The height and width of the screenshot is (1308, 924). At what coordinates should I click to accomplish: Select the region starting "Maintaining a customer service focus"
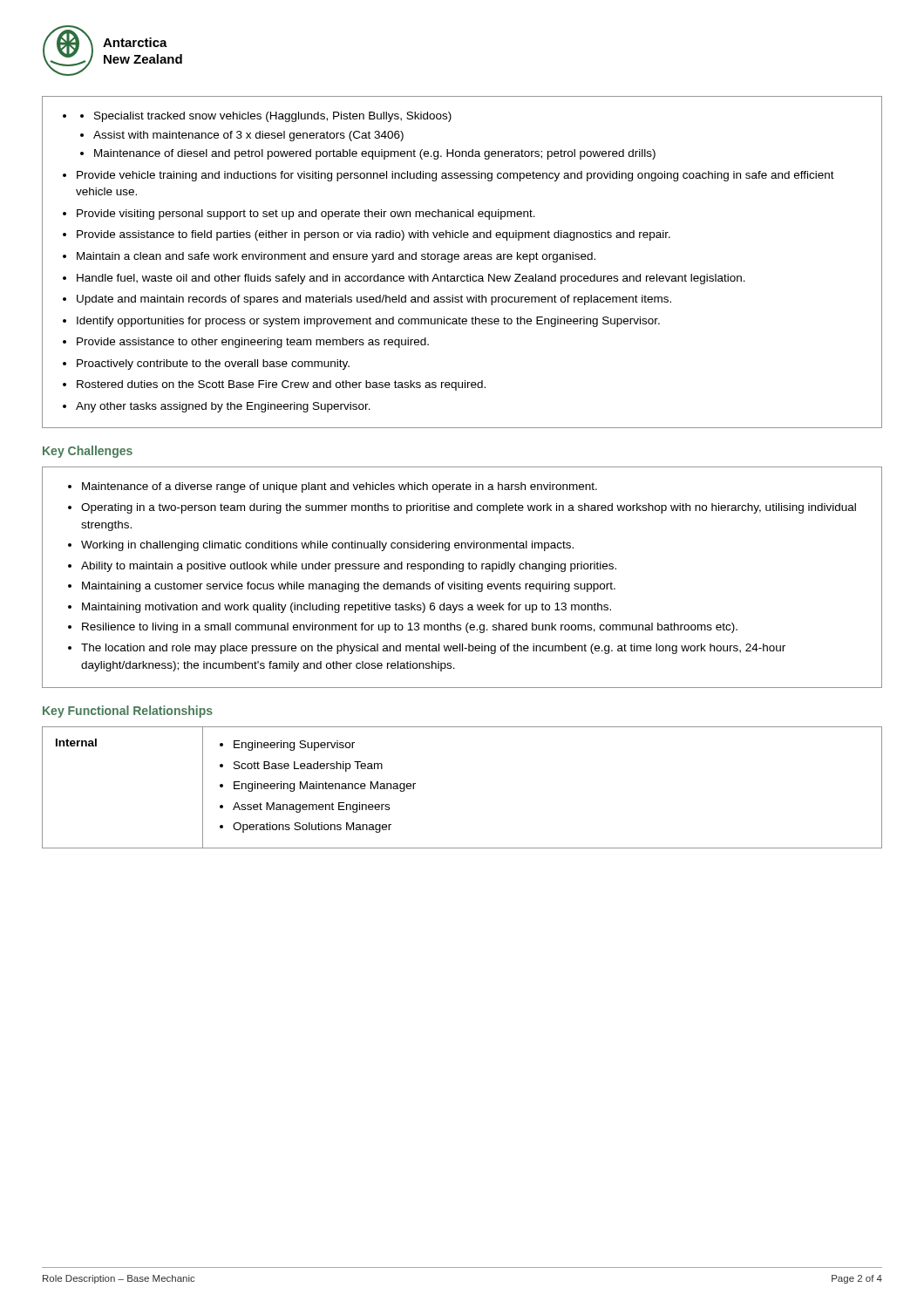pos(349,586)
